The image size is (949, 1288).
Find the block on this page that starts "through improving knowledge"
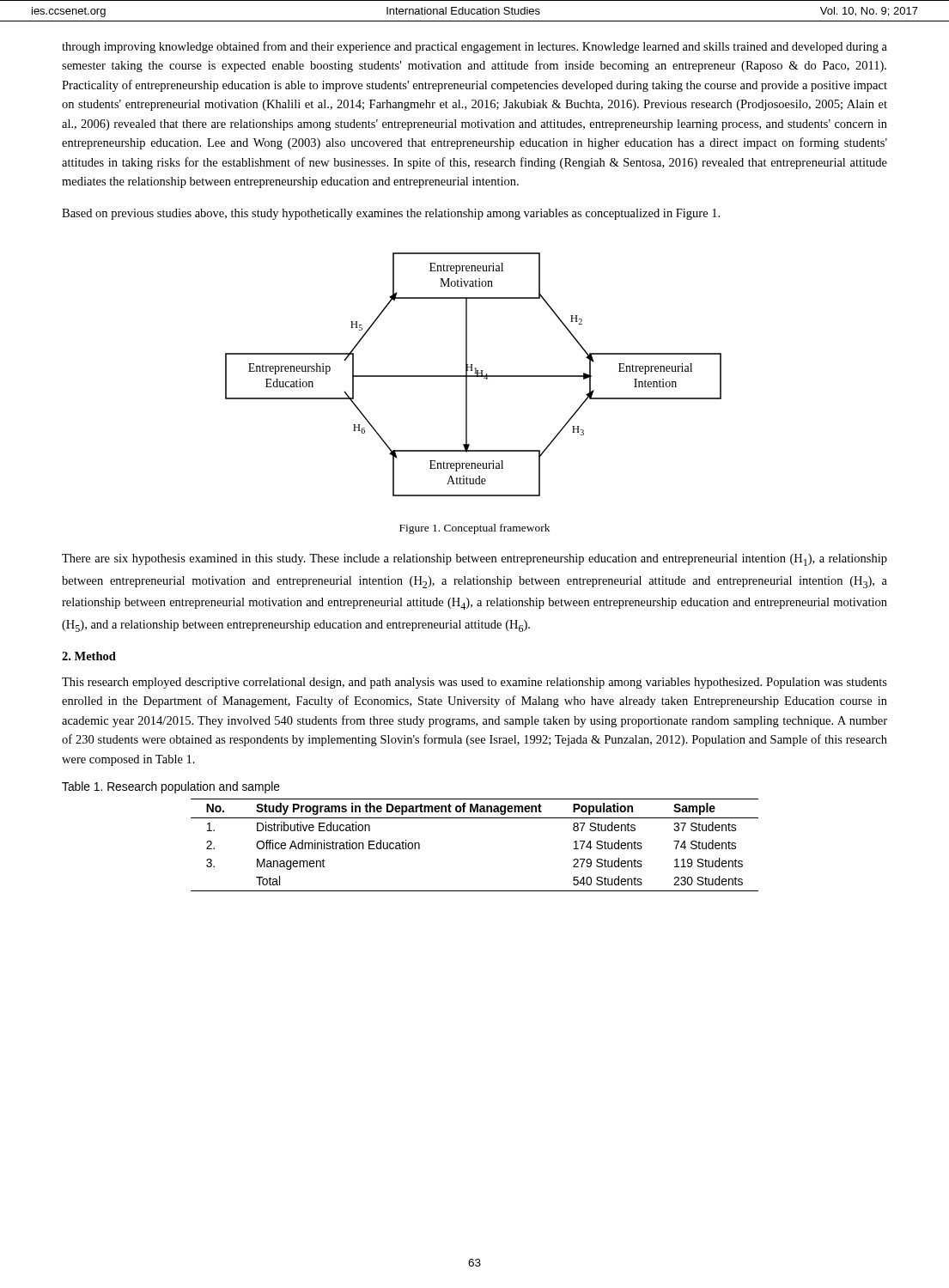coord(474,114)
